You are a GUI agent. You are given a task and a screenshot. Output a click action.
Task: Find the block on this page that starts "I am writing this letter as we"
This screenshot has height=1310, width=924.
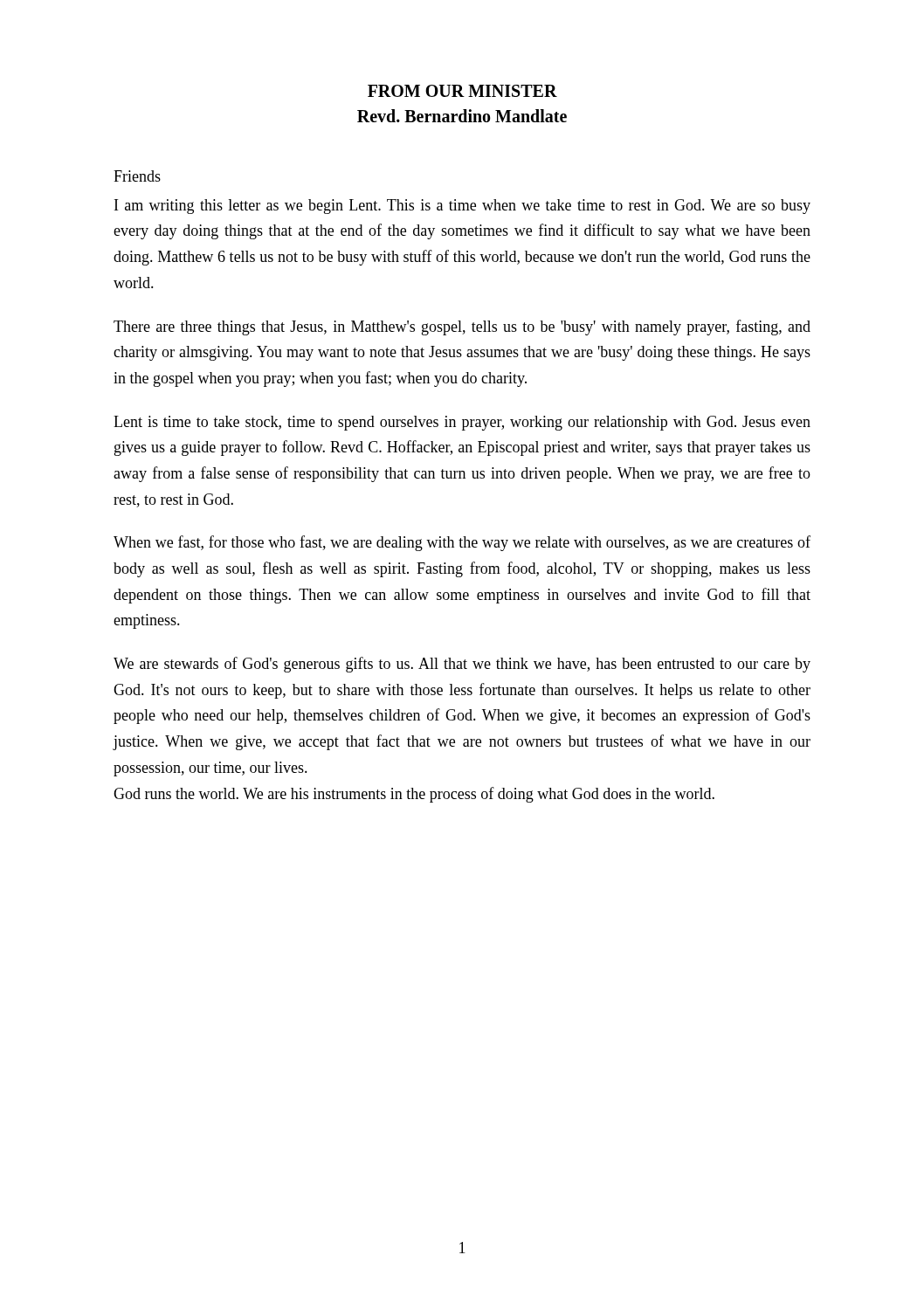(x=462, y=244)
